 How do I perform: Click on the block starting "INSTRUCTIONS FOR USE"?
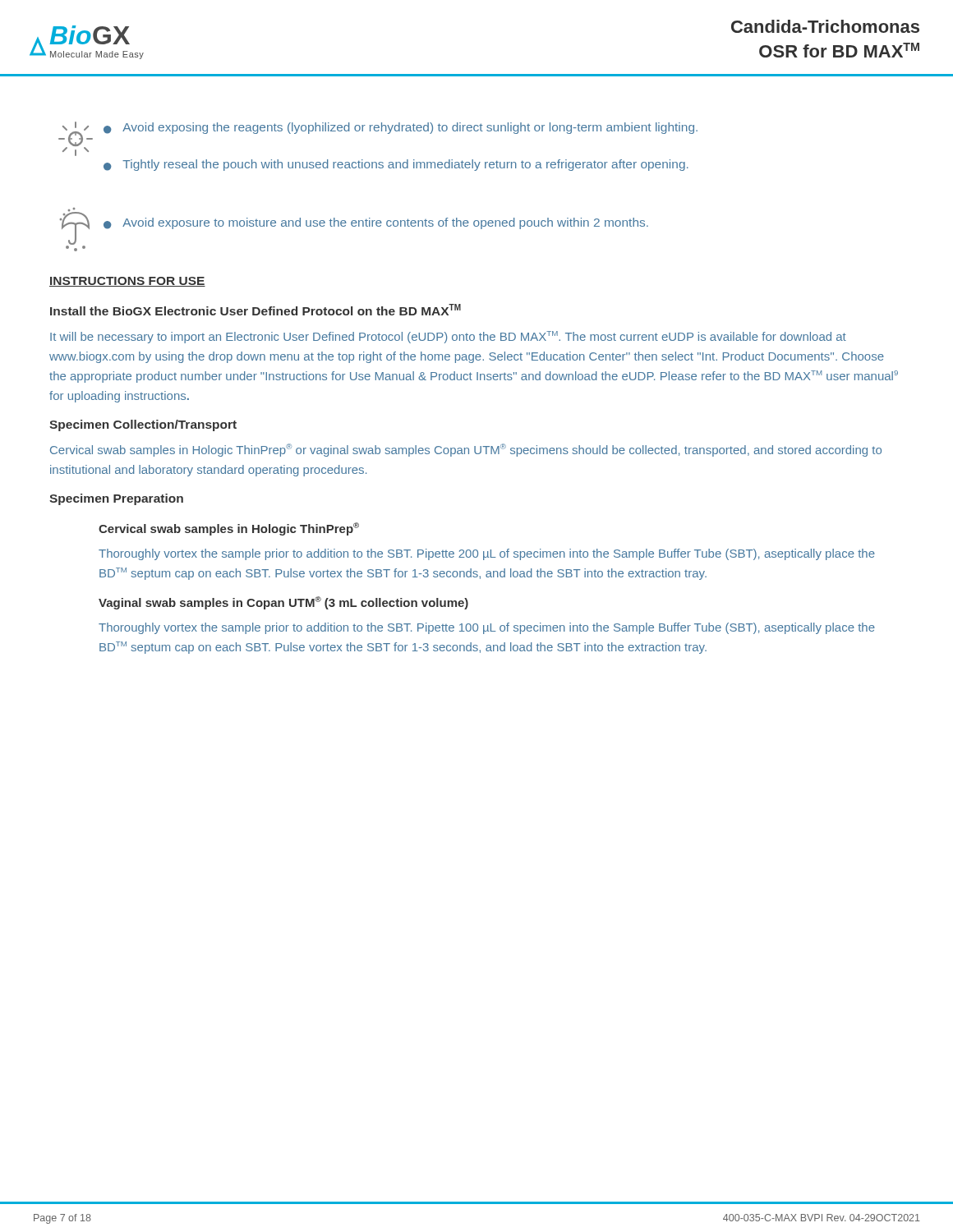127,281
